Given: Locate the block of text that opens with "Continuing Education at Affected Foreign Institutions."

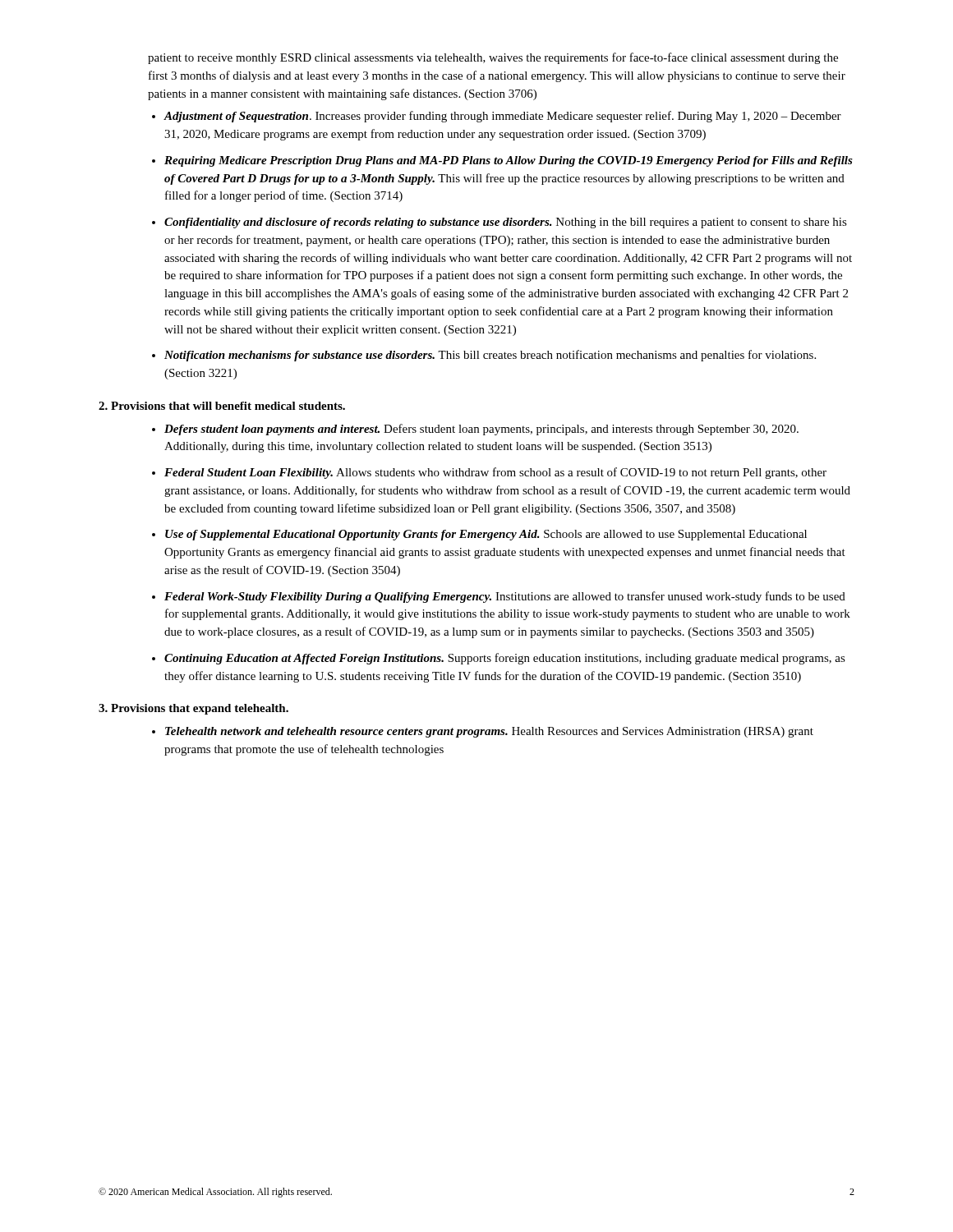Looking at the screenshot, I should pyautogui.click(x=505, y=667).
